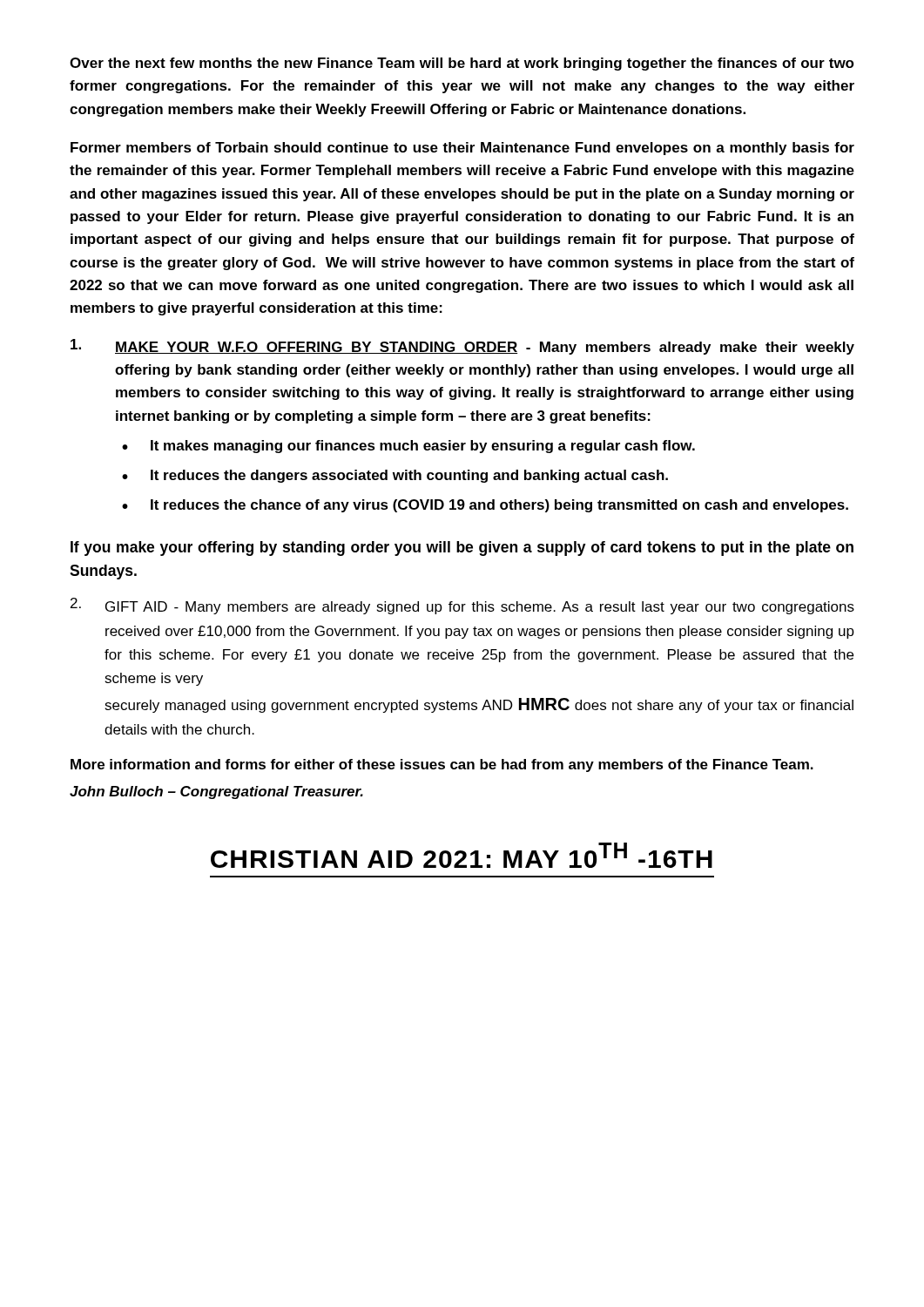Find the title

point(462,858)
